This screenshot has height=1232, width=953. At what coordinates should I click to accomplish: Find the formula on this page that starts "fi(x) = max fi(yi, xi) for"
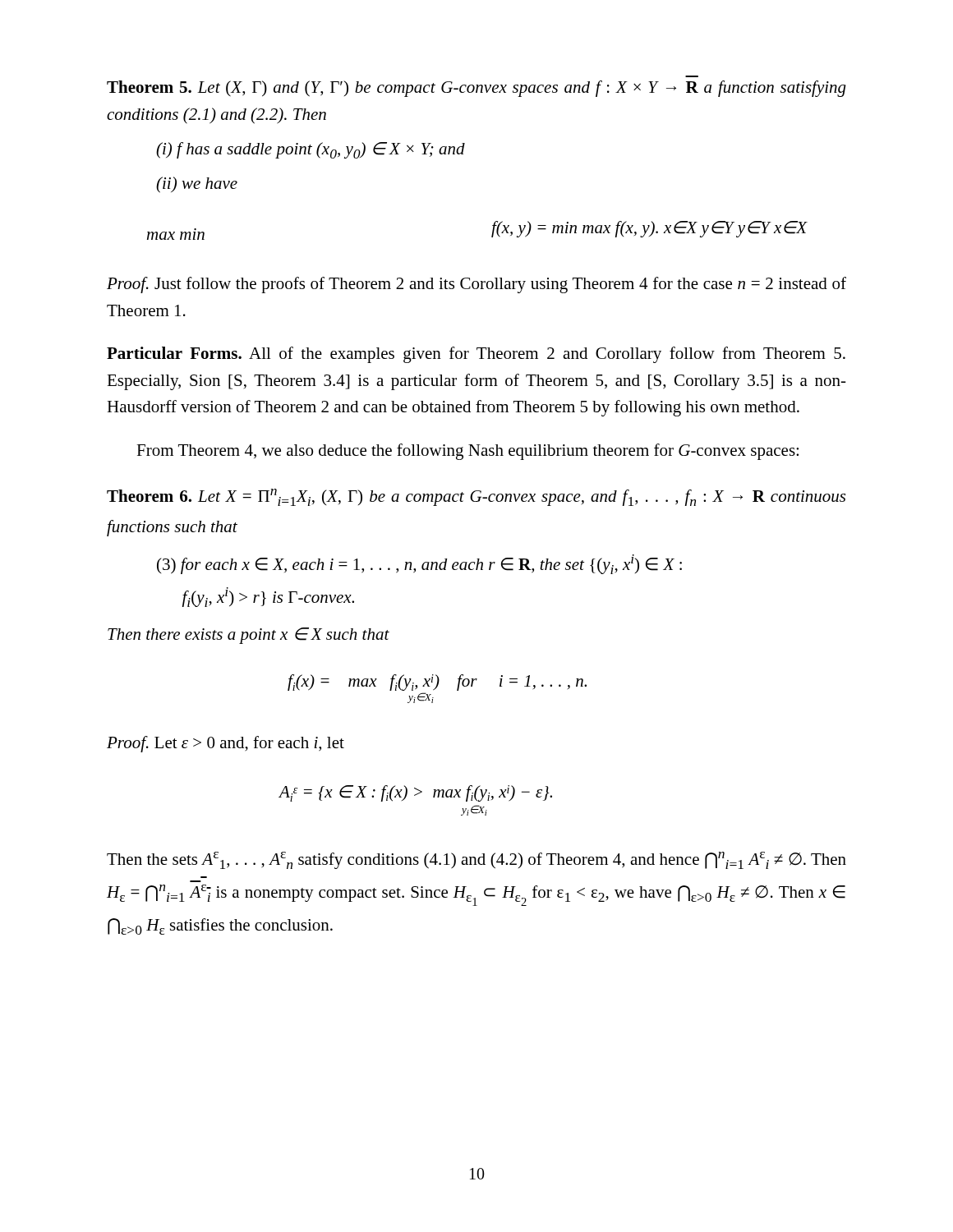476,680
